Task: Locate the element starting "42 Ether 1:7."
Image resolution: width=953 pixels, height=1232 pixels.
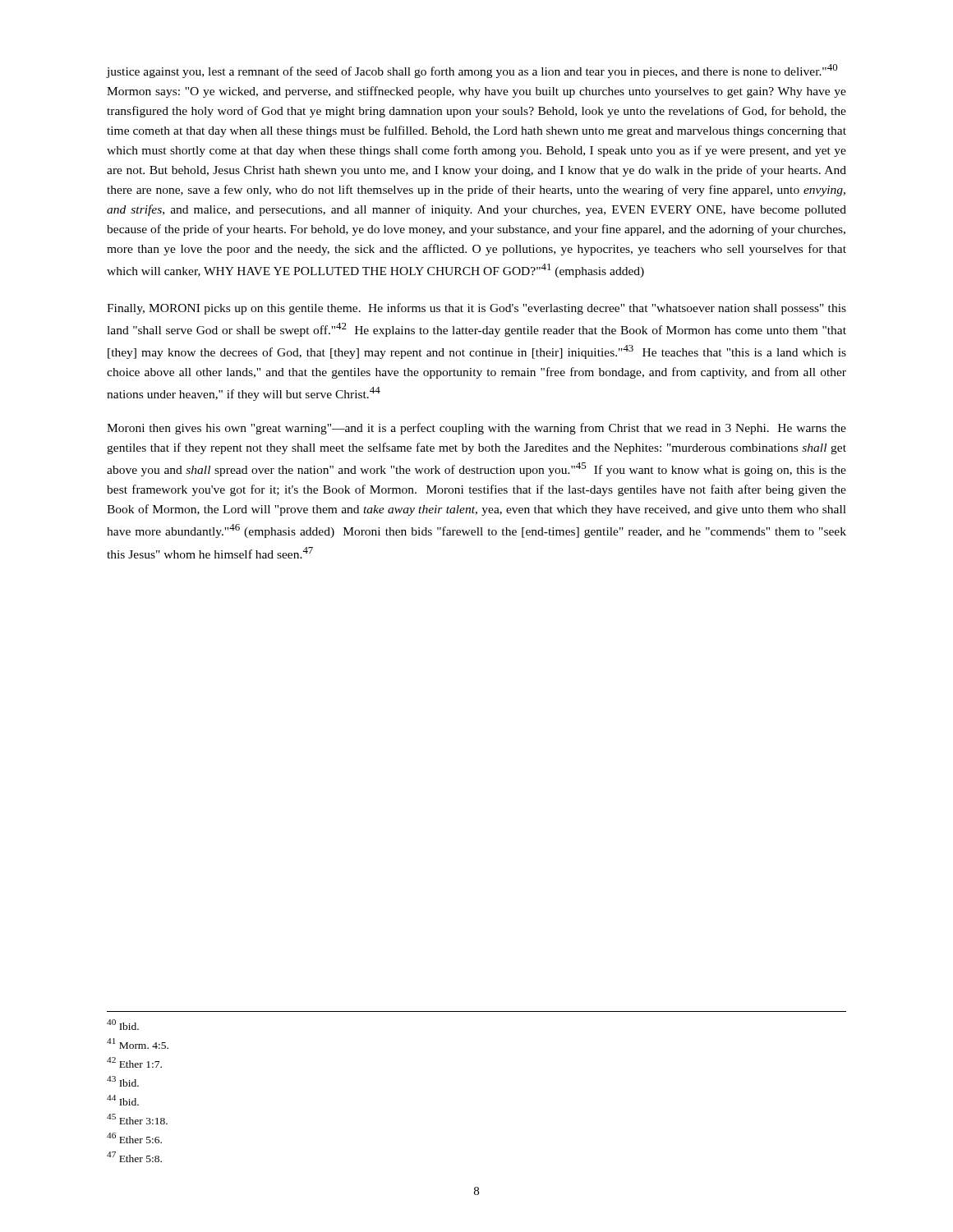Action: pos(134,1062)
